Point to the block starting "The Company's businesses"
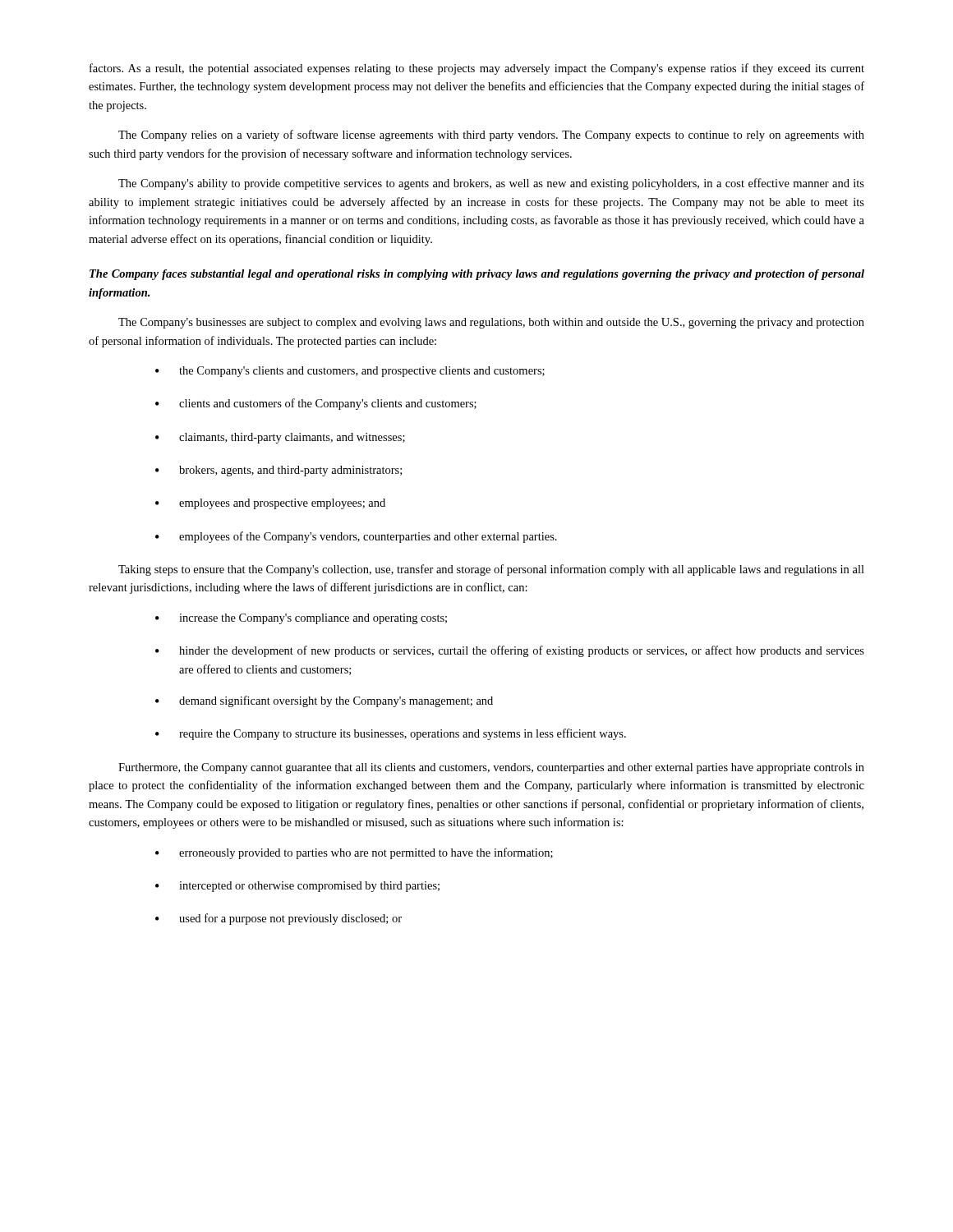Screen dimensions: 1232x953 [x=476, y=331]
